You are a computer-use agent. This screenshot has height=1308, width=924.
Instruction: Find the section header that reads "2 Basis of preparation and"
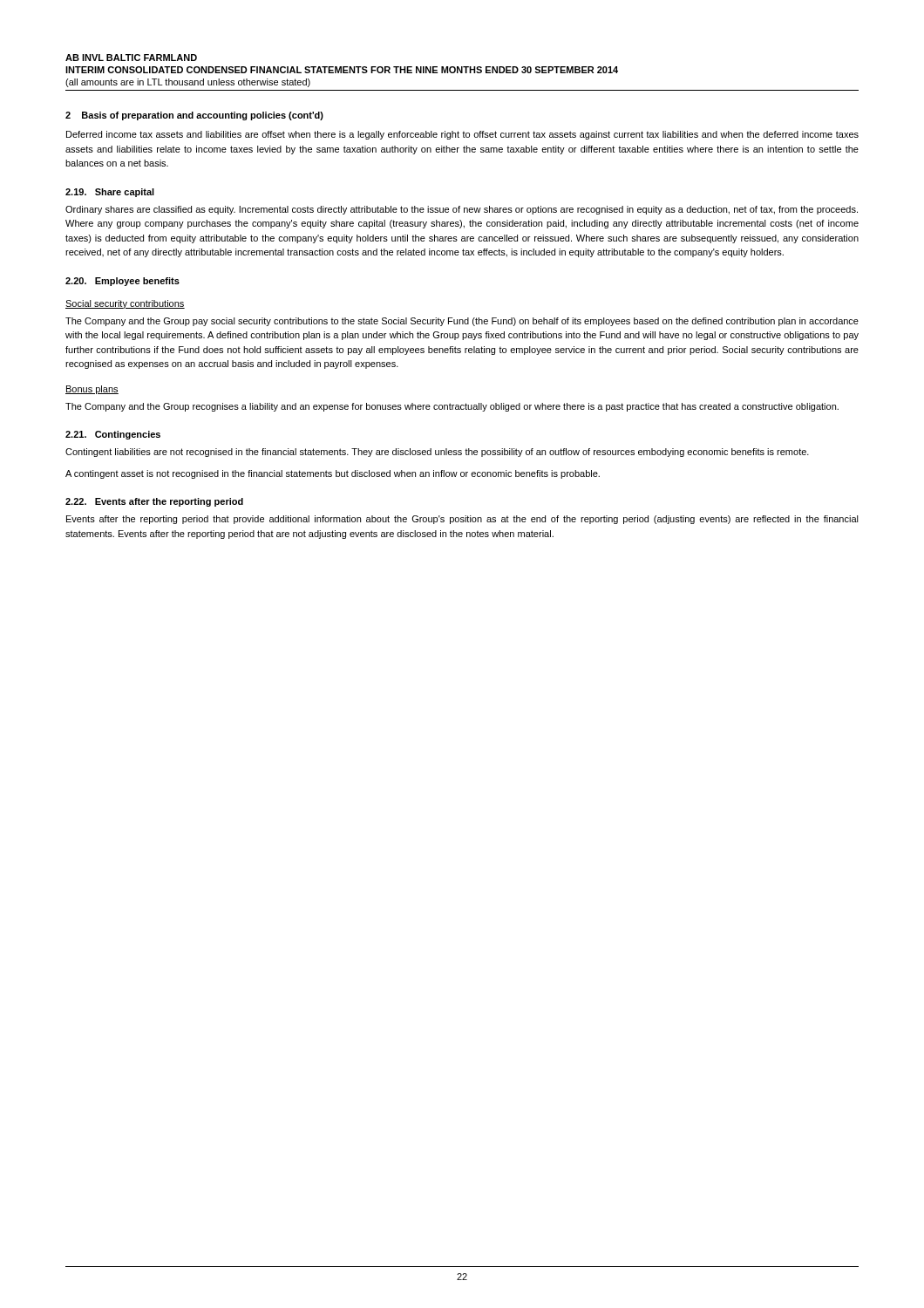[x=194, y=115]
